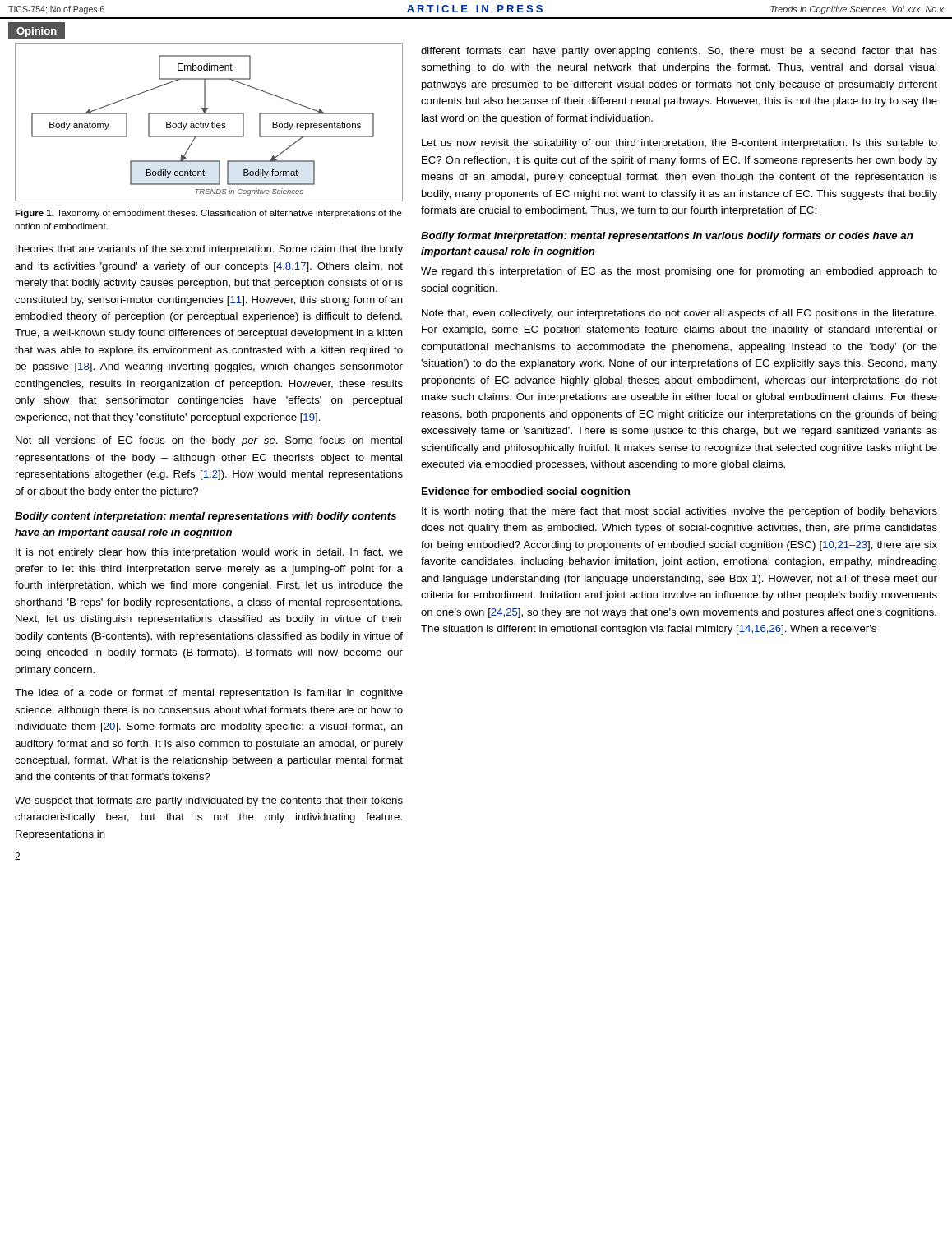Screen dimensions: 1233x952
Task: Locate the region starting "Evidence for embodied social cognition"
Action: (x=526, y=491)
